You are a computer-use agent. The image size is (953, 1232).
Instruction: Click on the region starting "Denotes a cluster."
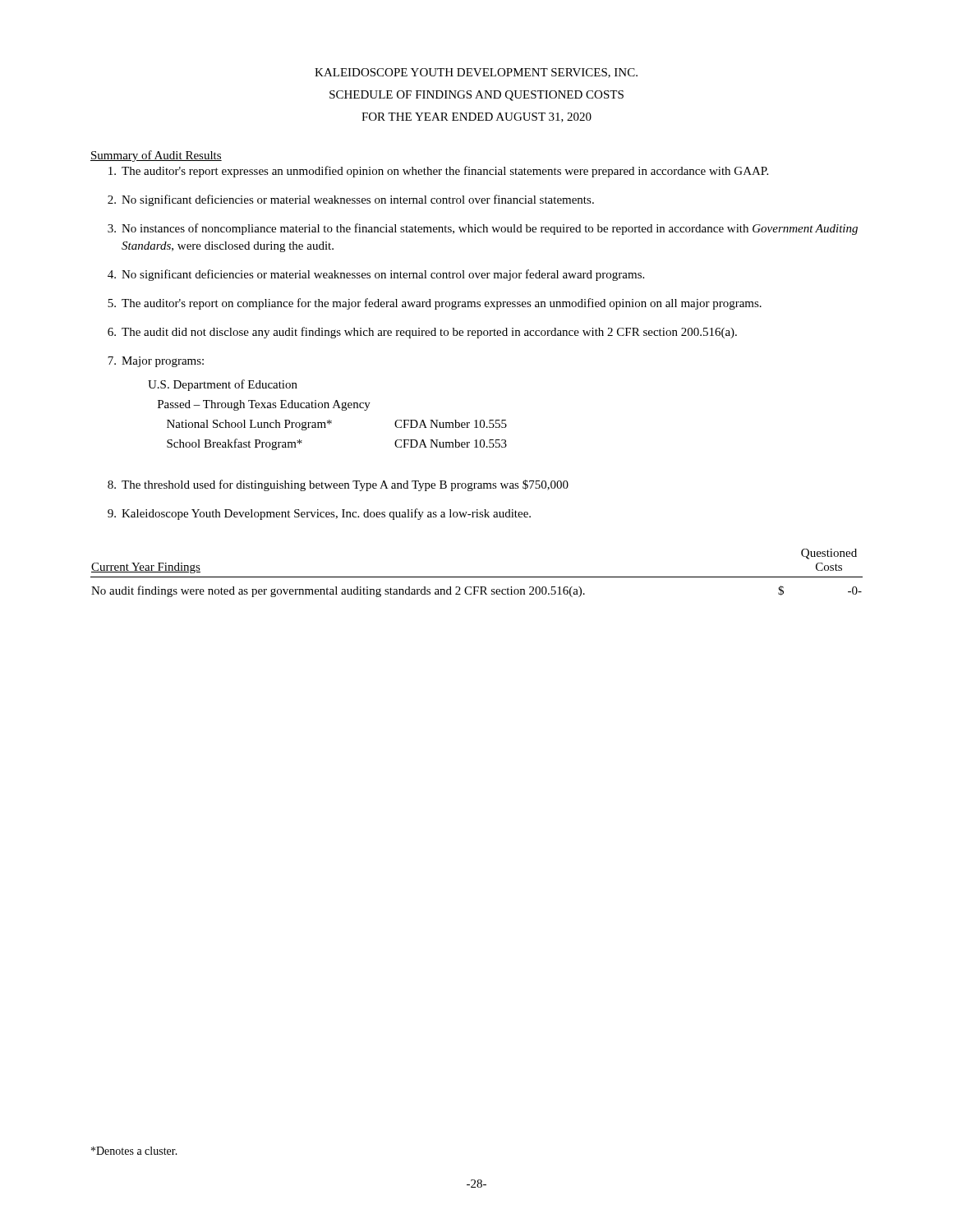[134, 1151]
